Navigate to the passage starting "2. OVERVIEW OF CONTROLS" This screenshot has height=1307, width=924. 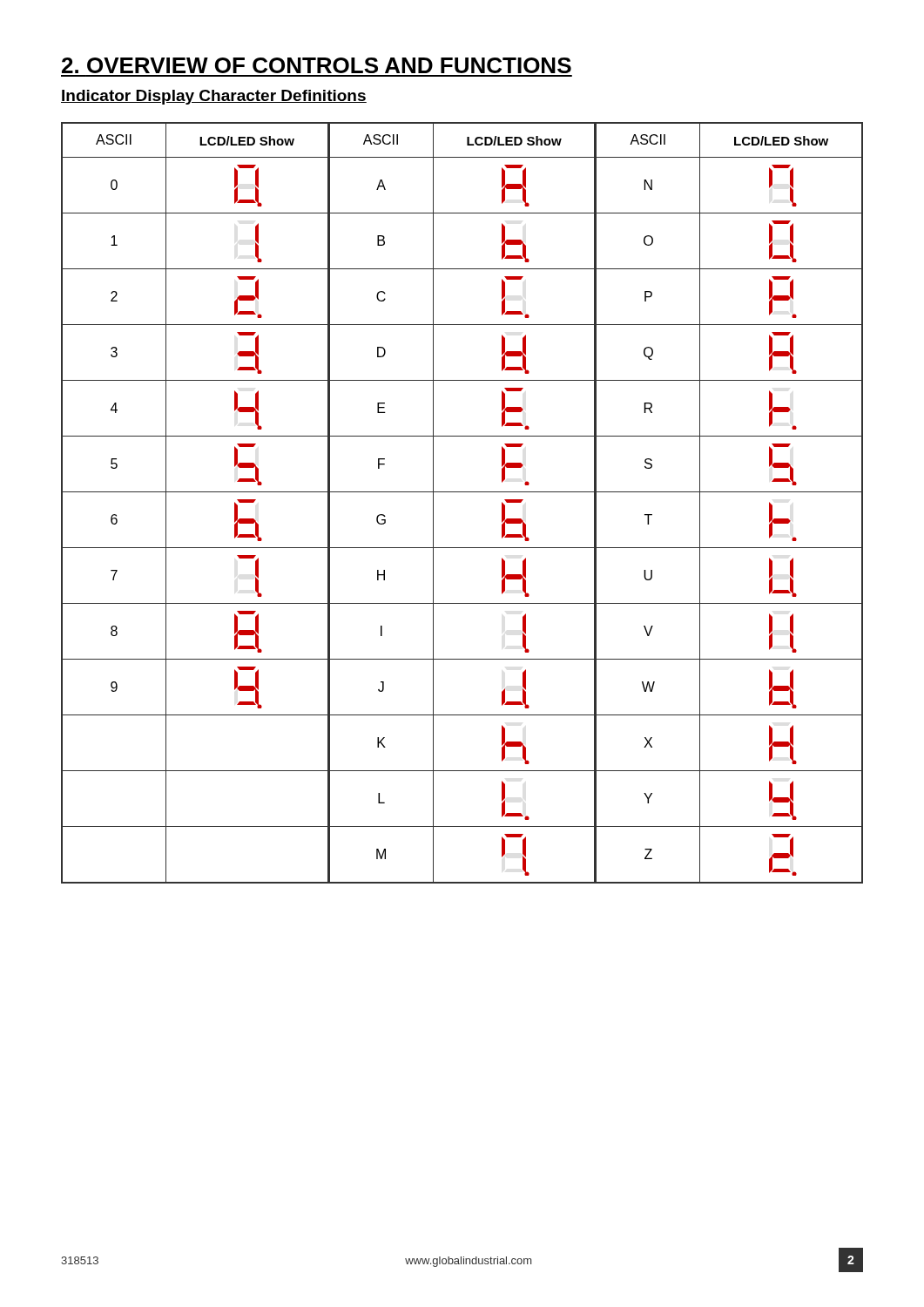point(316,79)
